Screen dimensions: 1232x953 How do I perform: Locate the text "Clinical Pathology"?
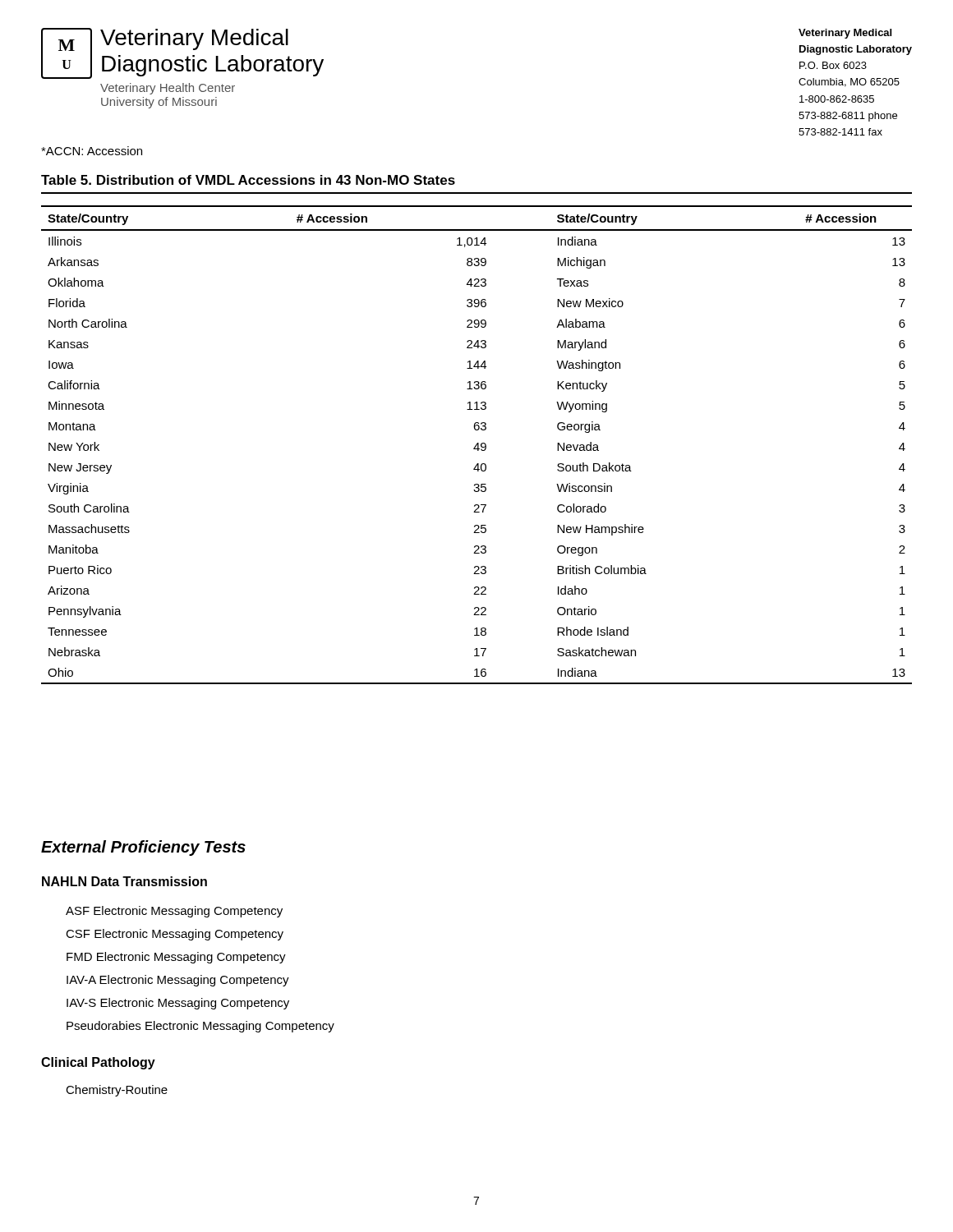[98, 1062]
